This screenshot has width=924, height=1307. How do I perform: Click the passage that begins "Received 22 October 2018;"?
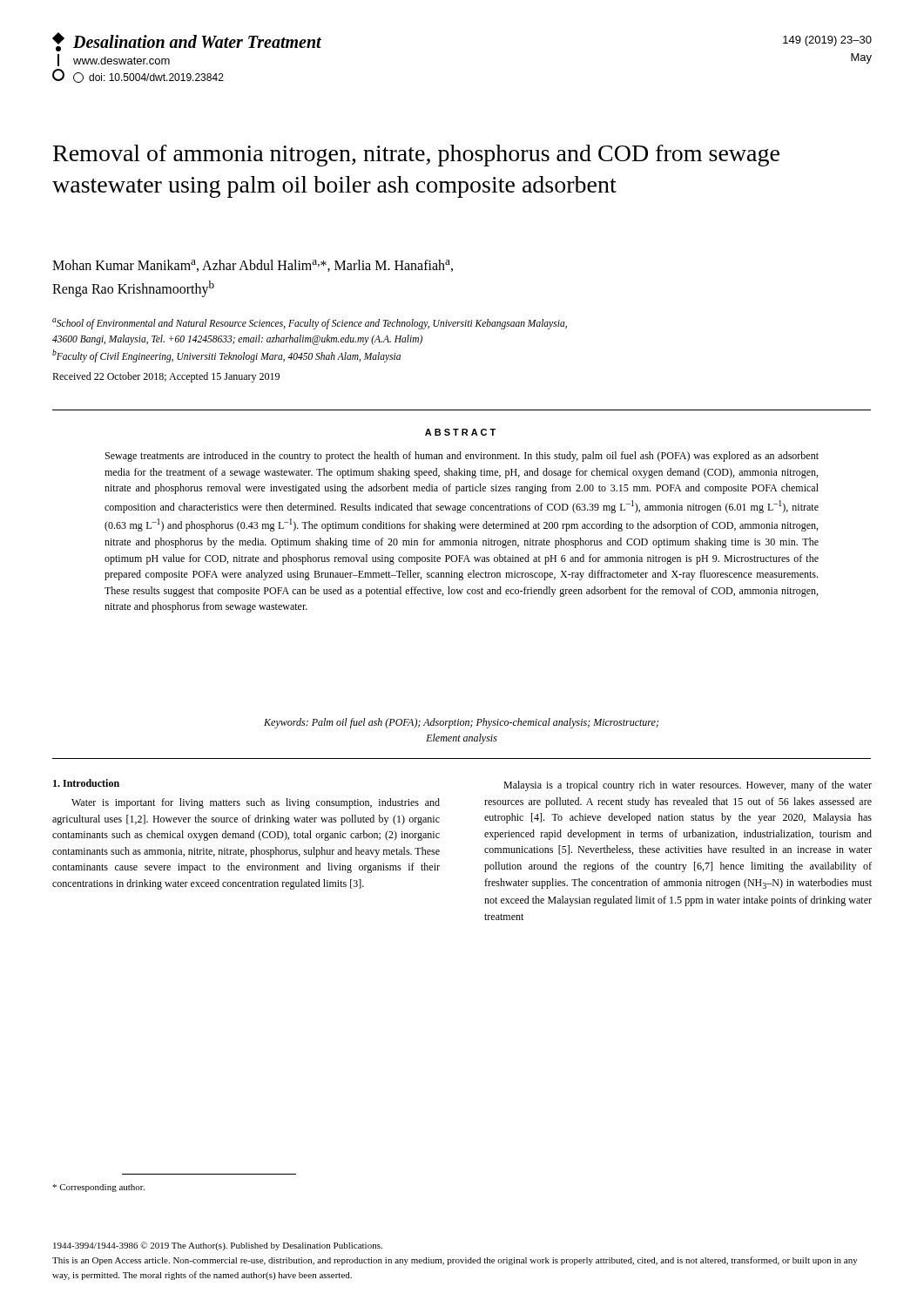click(166, 376)
